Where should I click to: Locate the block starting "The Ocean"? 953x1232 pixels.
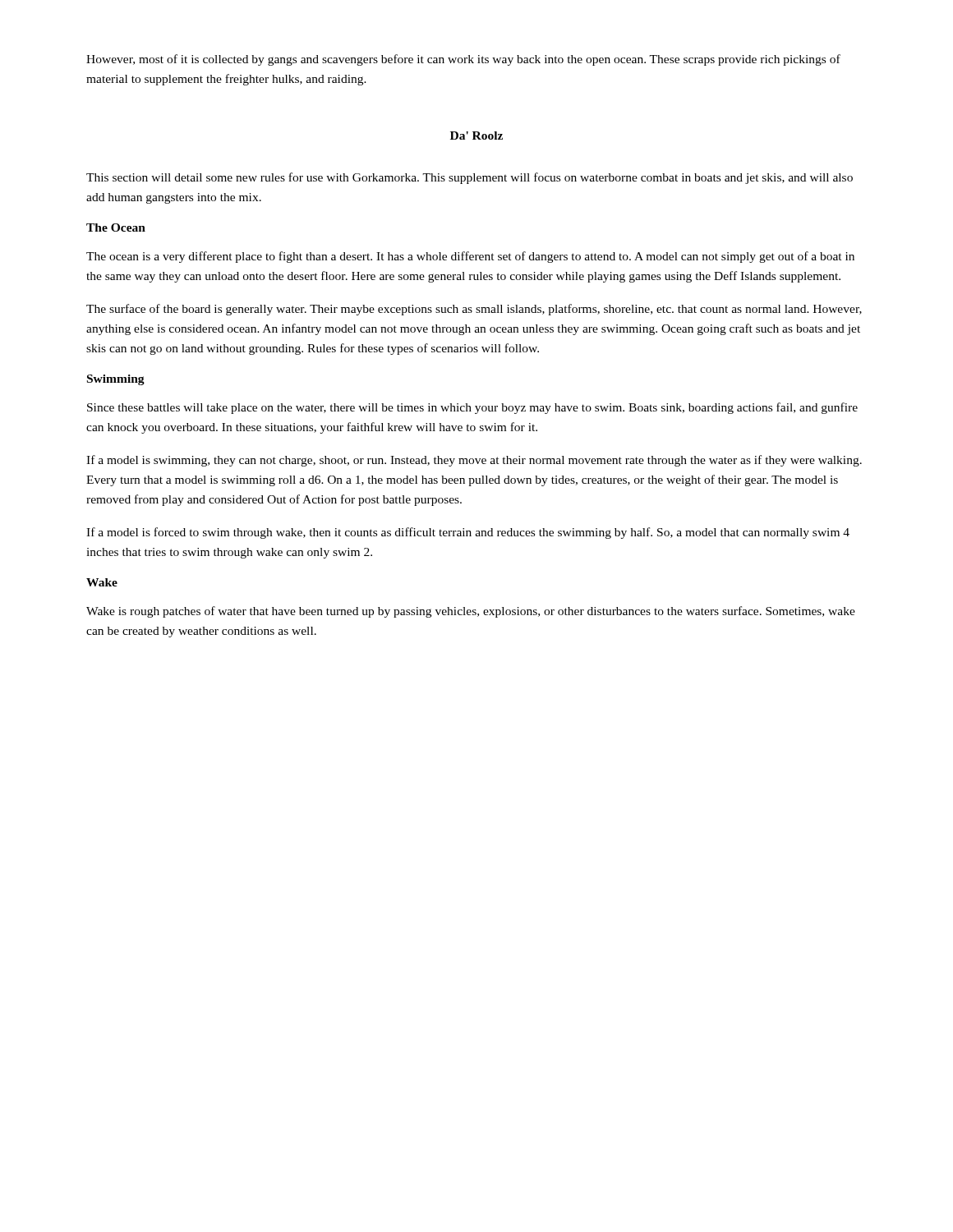click(x=116, y=227)
